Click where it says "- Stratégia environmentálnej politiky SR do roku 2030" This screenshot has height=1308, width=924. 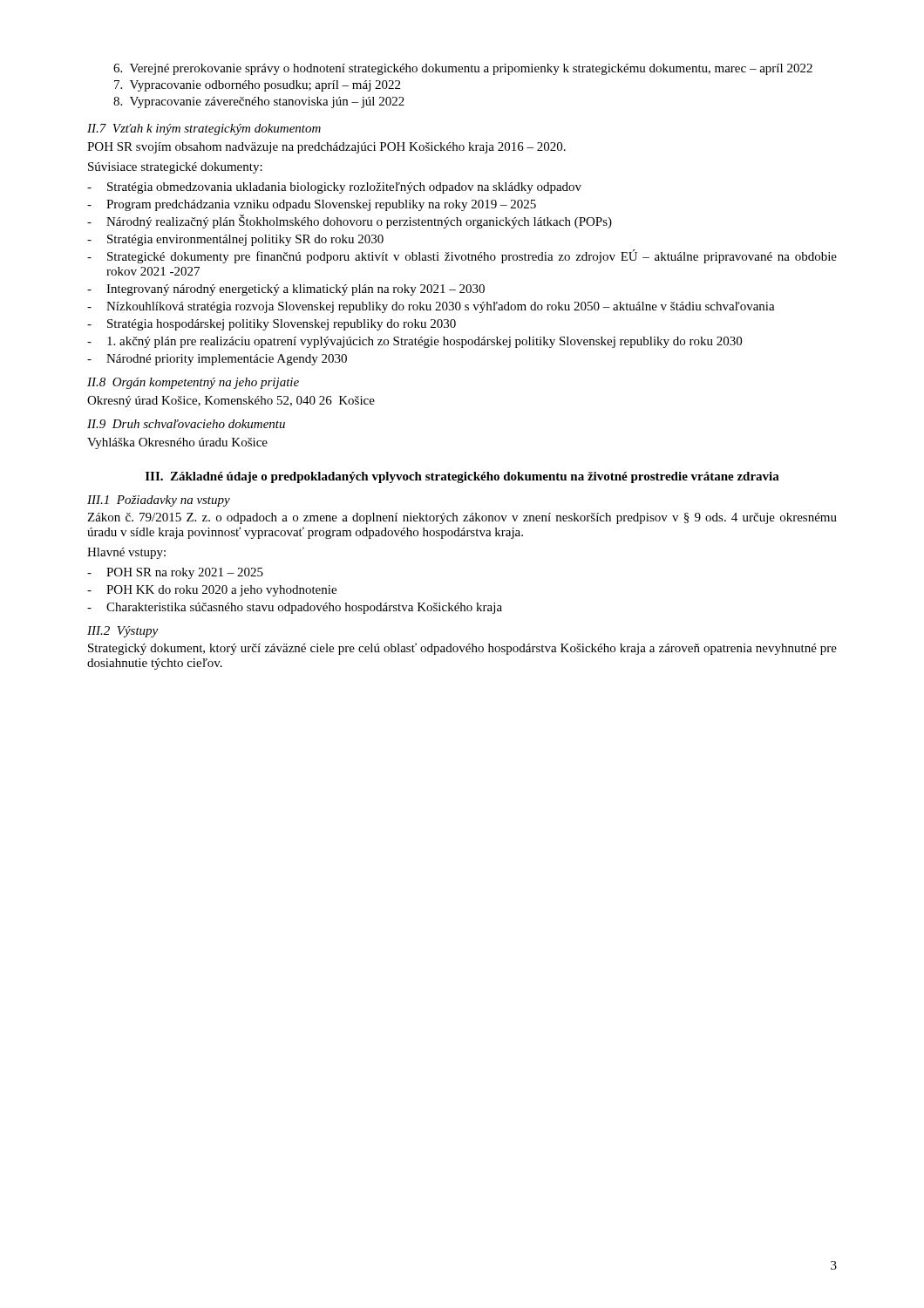235,240
